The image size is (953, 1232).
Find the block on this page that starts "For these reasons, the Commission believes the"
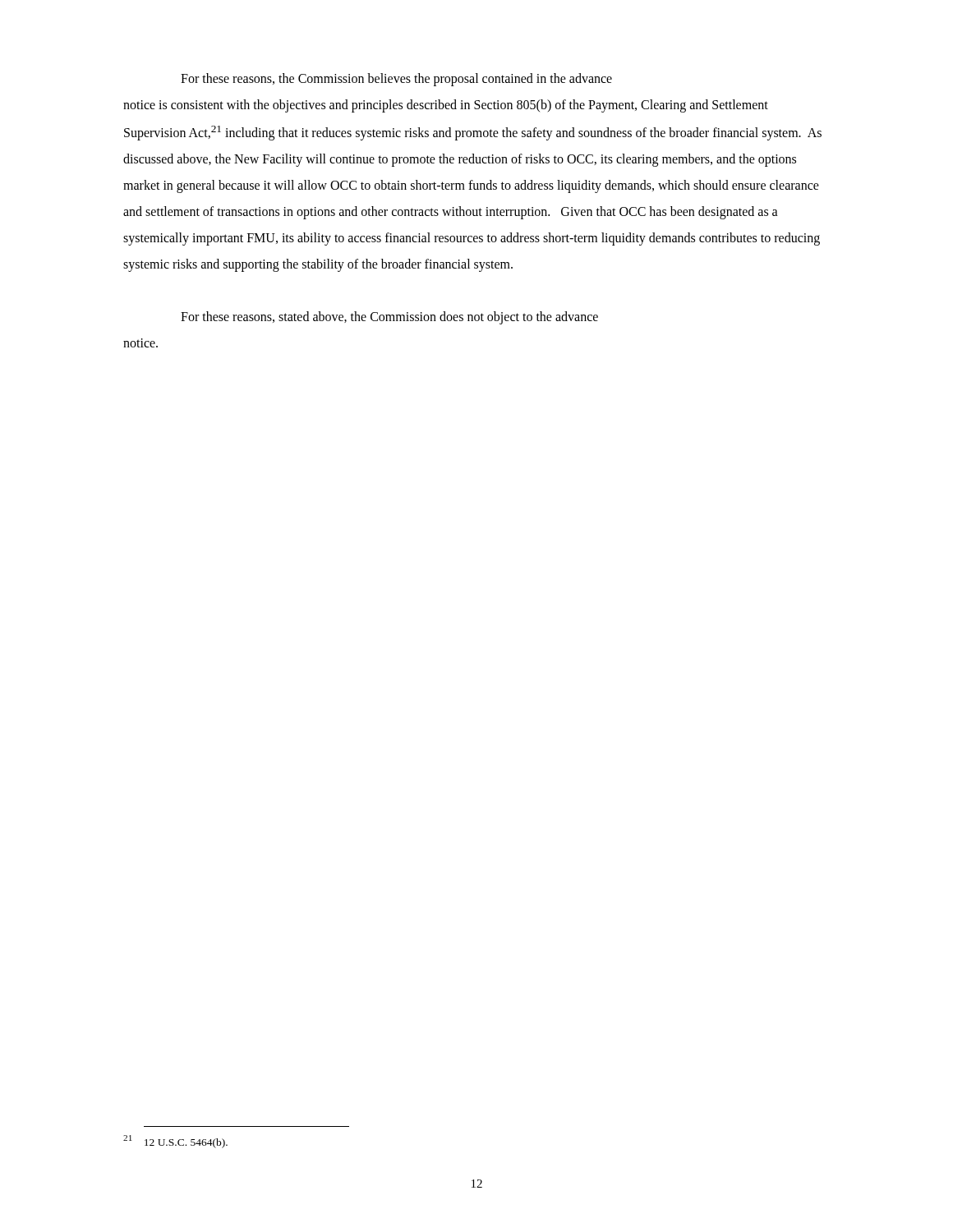(476, 168)
